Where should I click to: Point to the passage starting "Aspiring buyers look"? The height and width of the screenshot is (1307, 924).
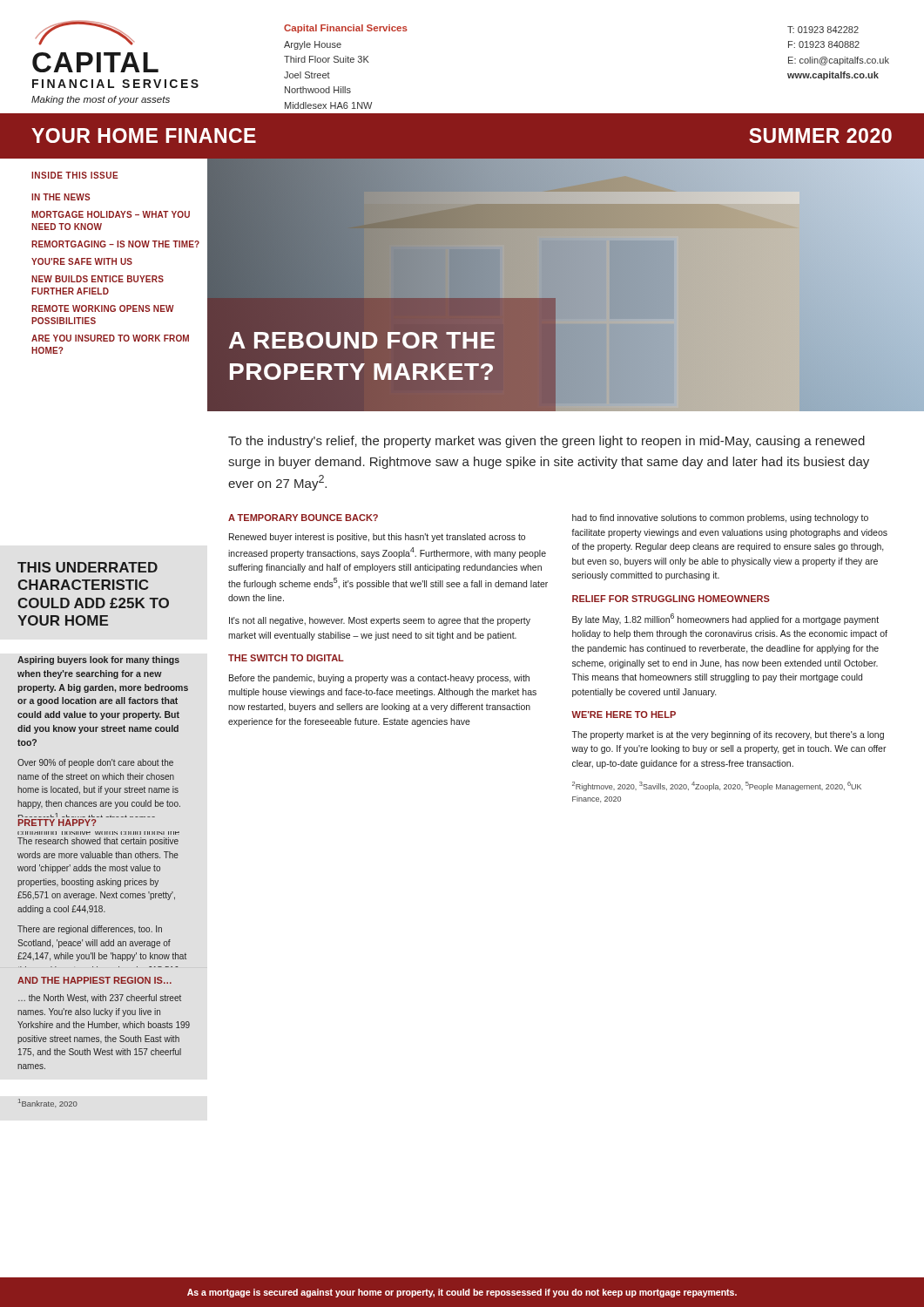[105, 760]
